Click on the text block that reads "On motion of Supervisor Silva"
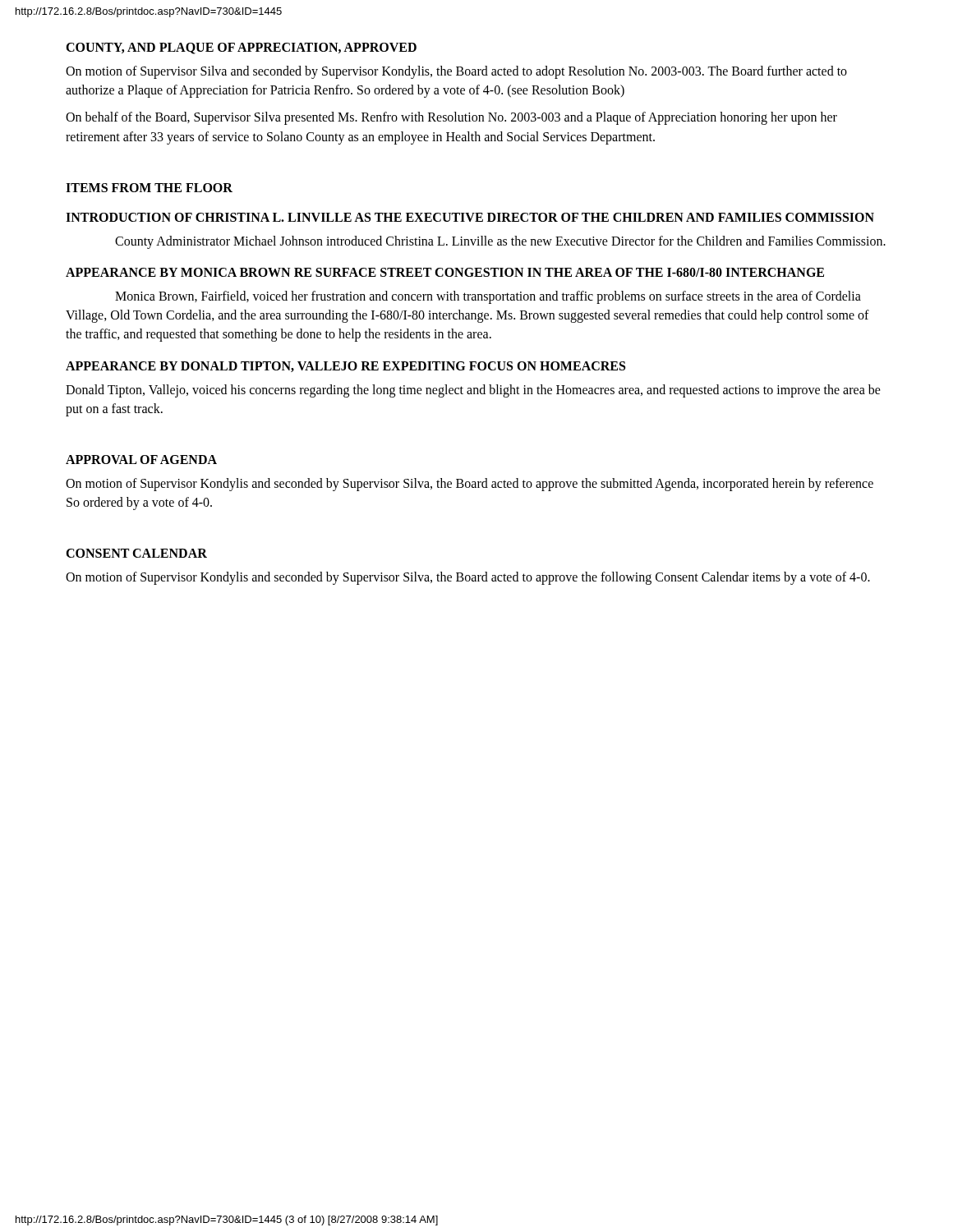 pyautogui.click(x=456, y=81)
